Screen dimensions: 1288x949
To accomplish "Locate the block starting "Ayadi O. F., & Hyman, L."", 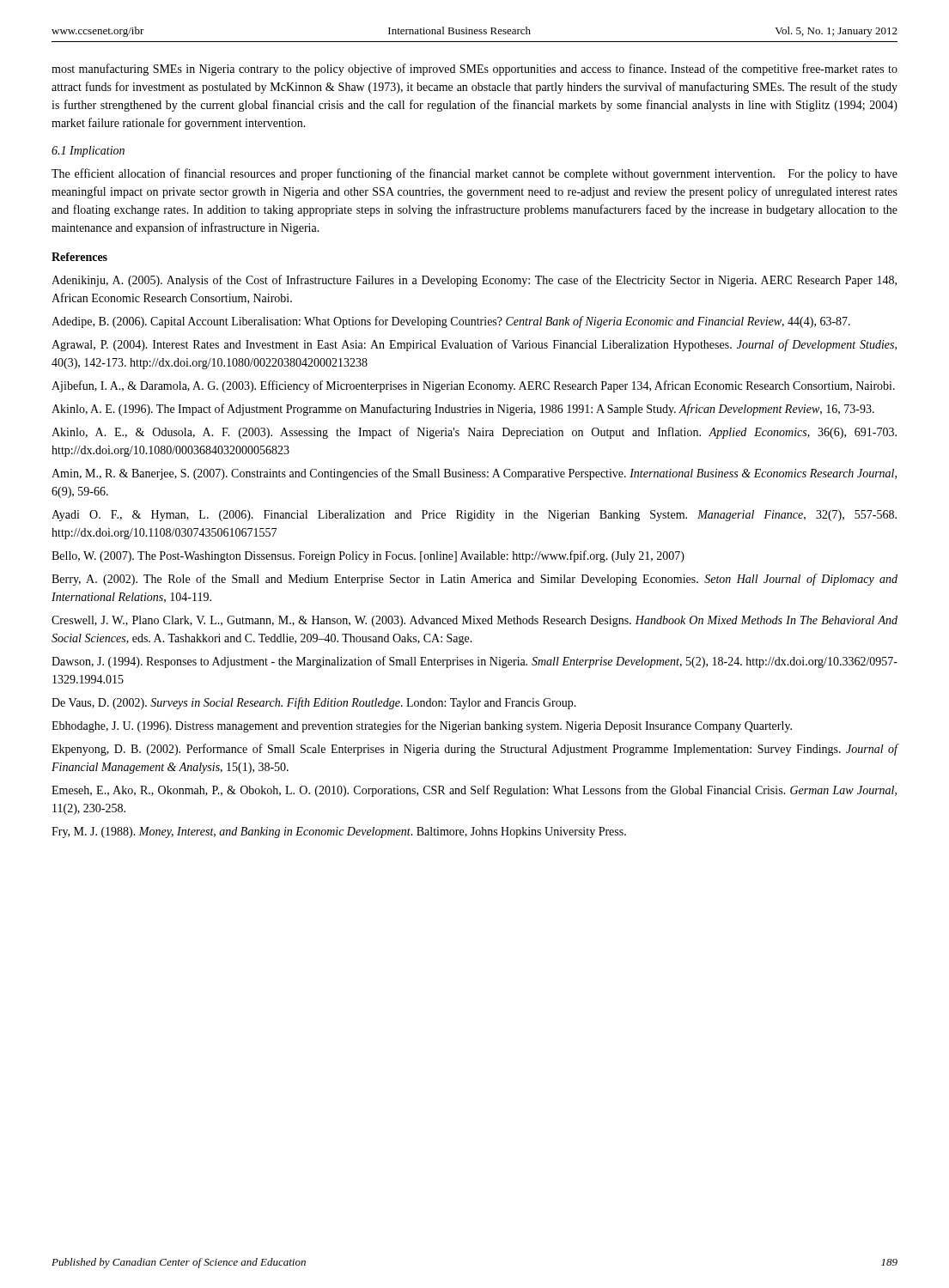I will click(x=474, y=524).
